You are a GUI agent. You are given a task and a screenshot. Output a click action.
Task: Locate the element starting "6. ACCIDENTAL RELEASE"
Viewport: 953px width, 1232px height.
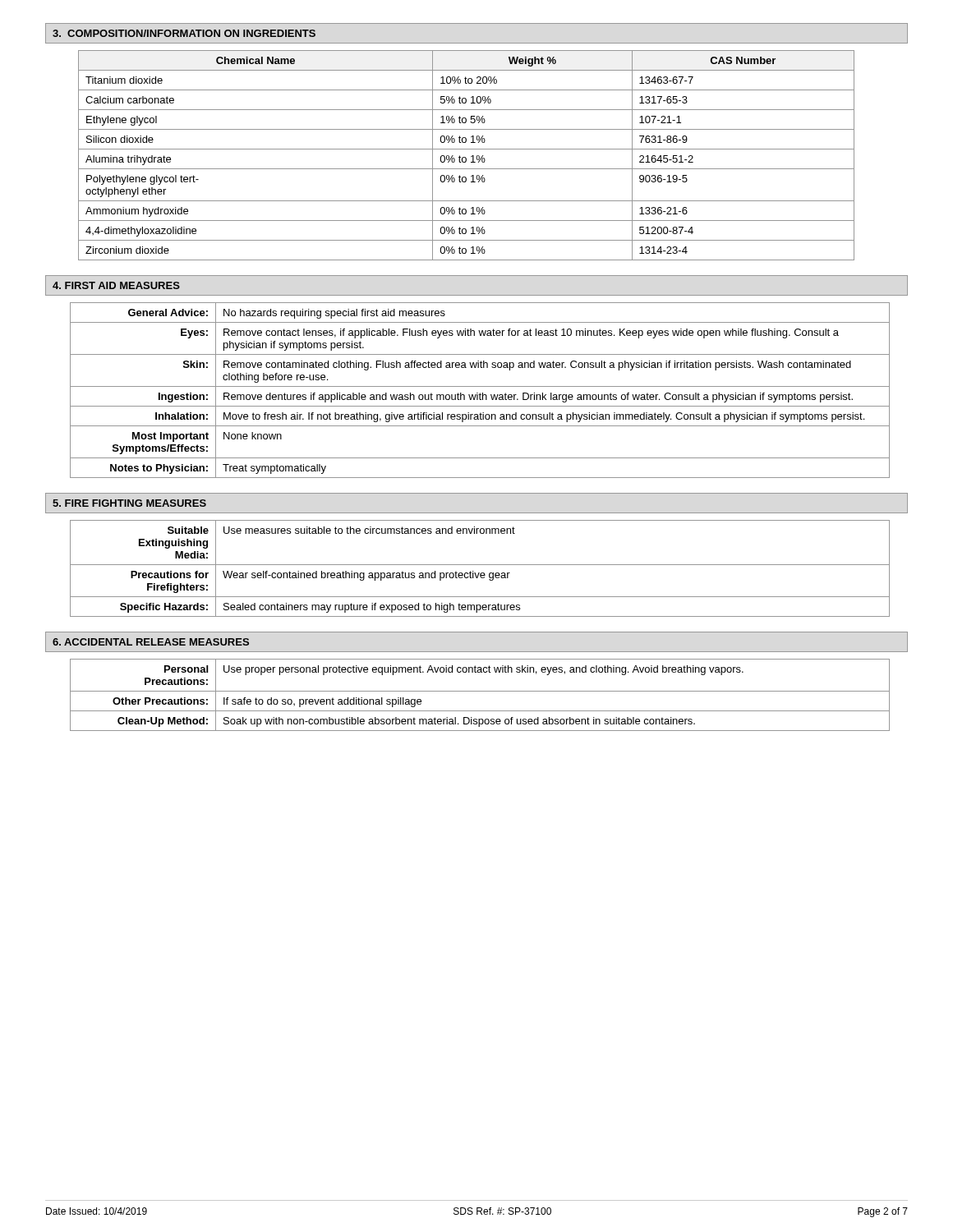click(x=151, y=642)
